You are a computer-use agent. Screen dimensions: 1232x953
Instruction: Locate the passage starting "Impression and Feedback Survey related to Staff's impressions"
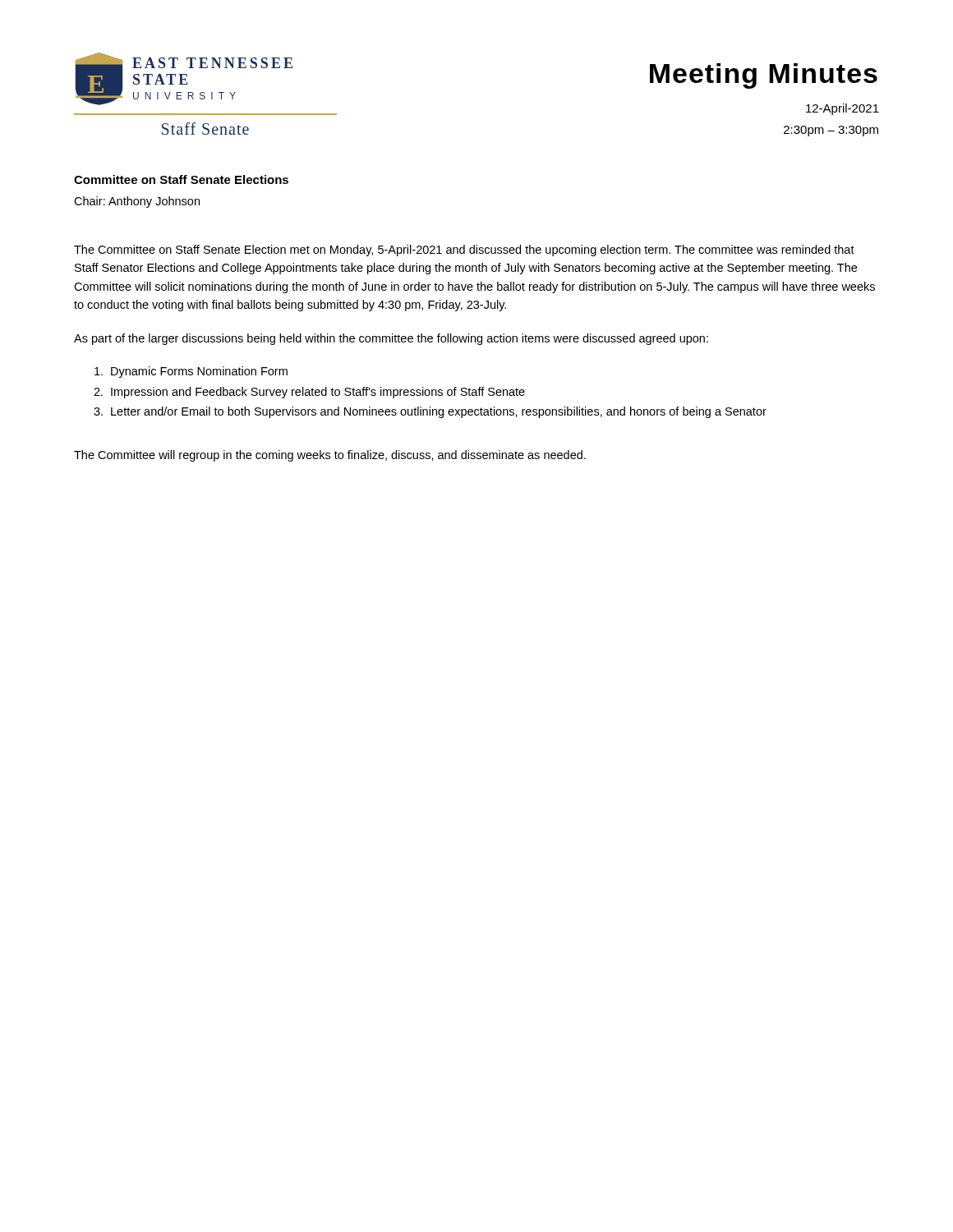318,392
